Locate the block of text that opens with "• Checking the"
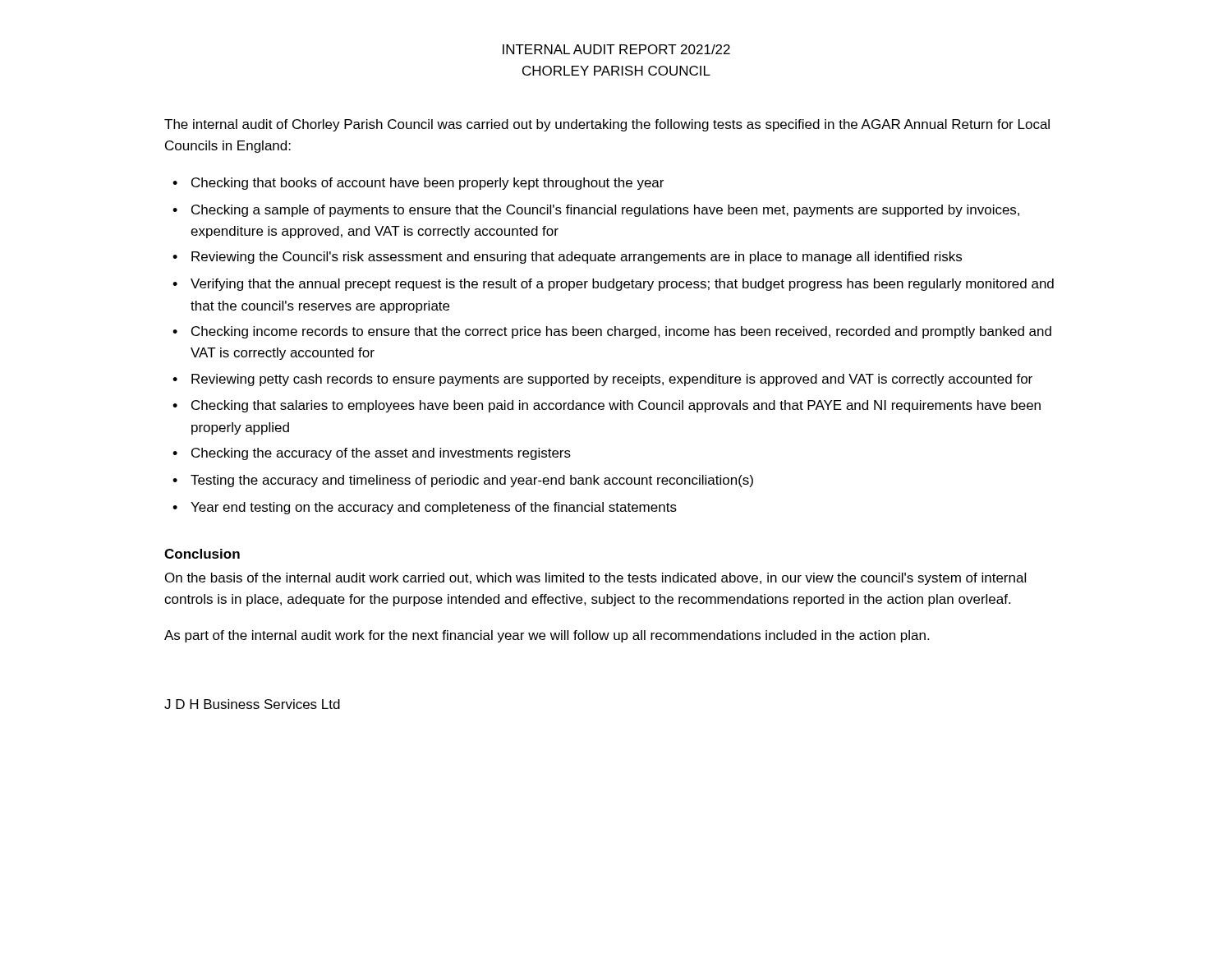1232x953 pixels. pos(372,454)
